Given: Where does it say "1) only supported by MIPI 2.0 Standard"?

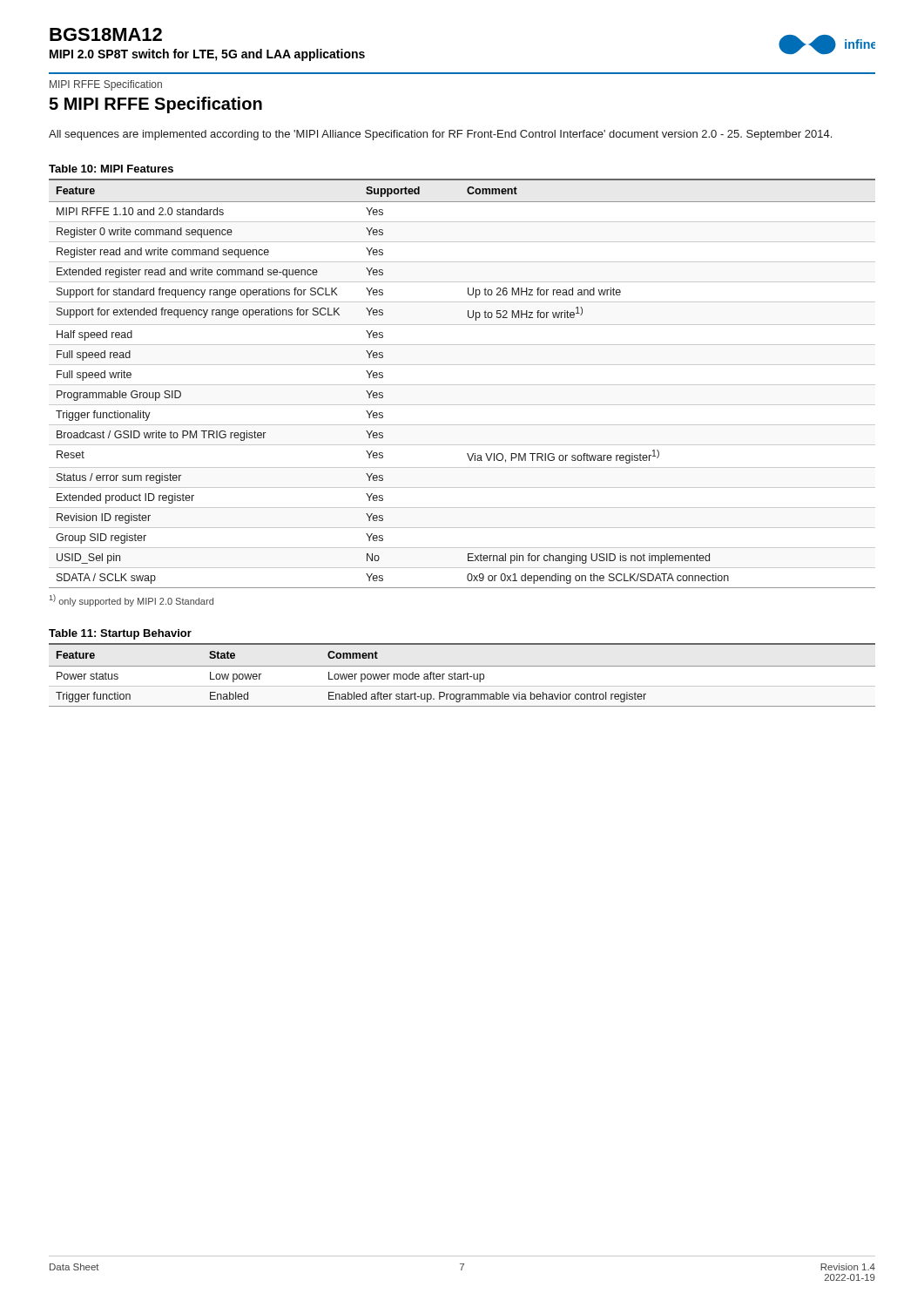Looking at the screenshot, I should (131, 600).
